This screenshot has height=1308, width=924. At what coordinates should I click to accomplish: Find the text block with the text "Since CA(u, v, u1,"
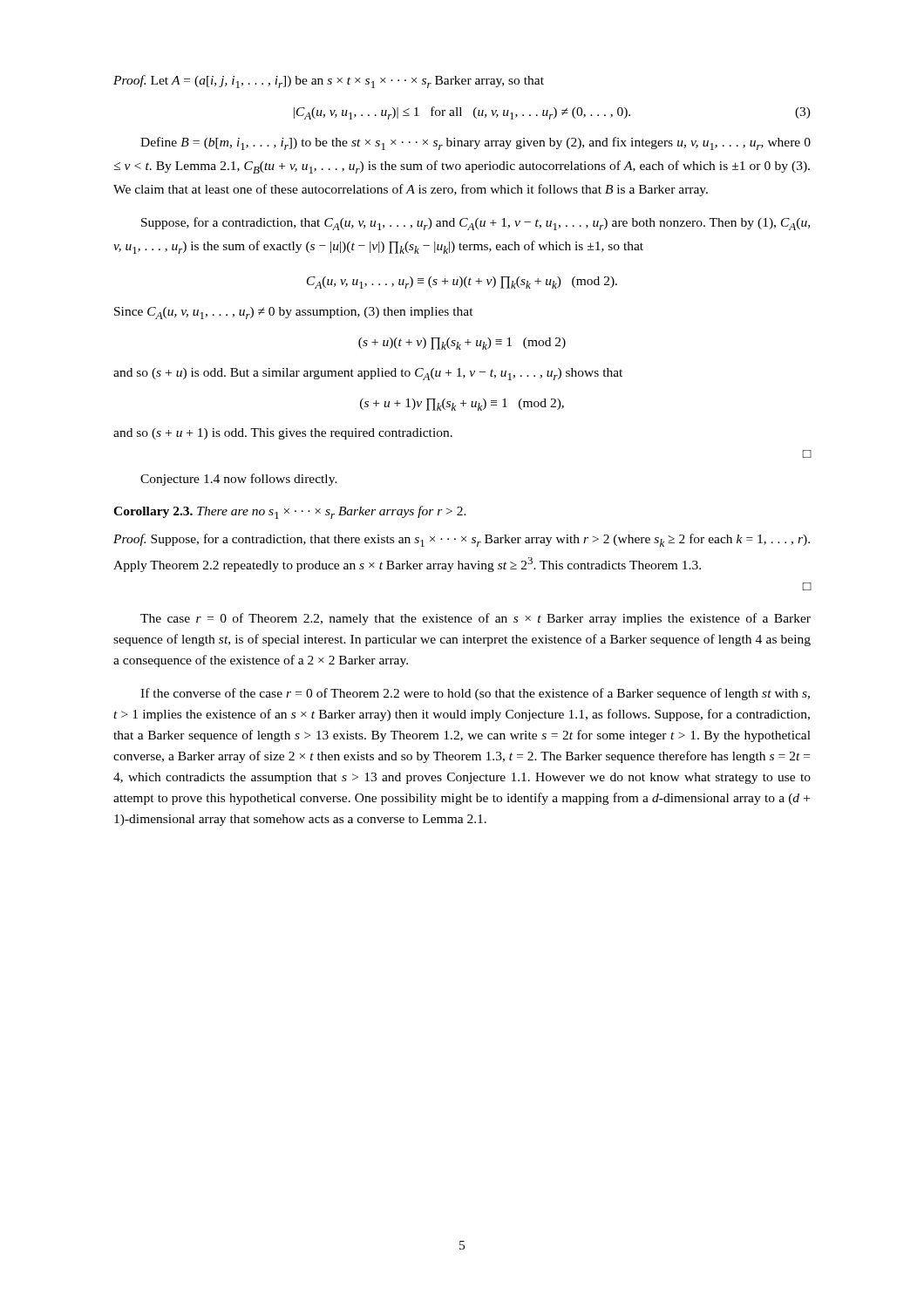point(293,313)
